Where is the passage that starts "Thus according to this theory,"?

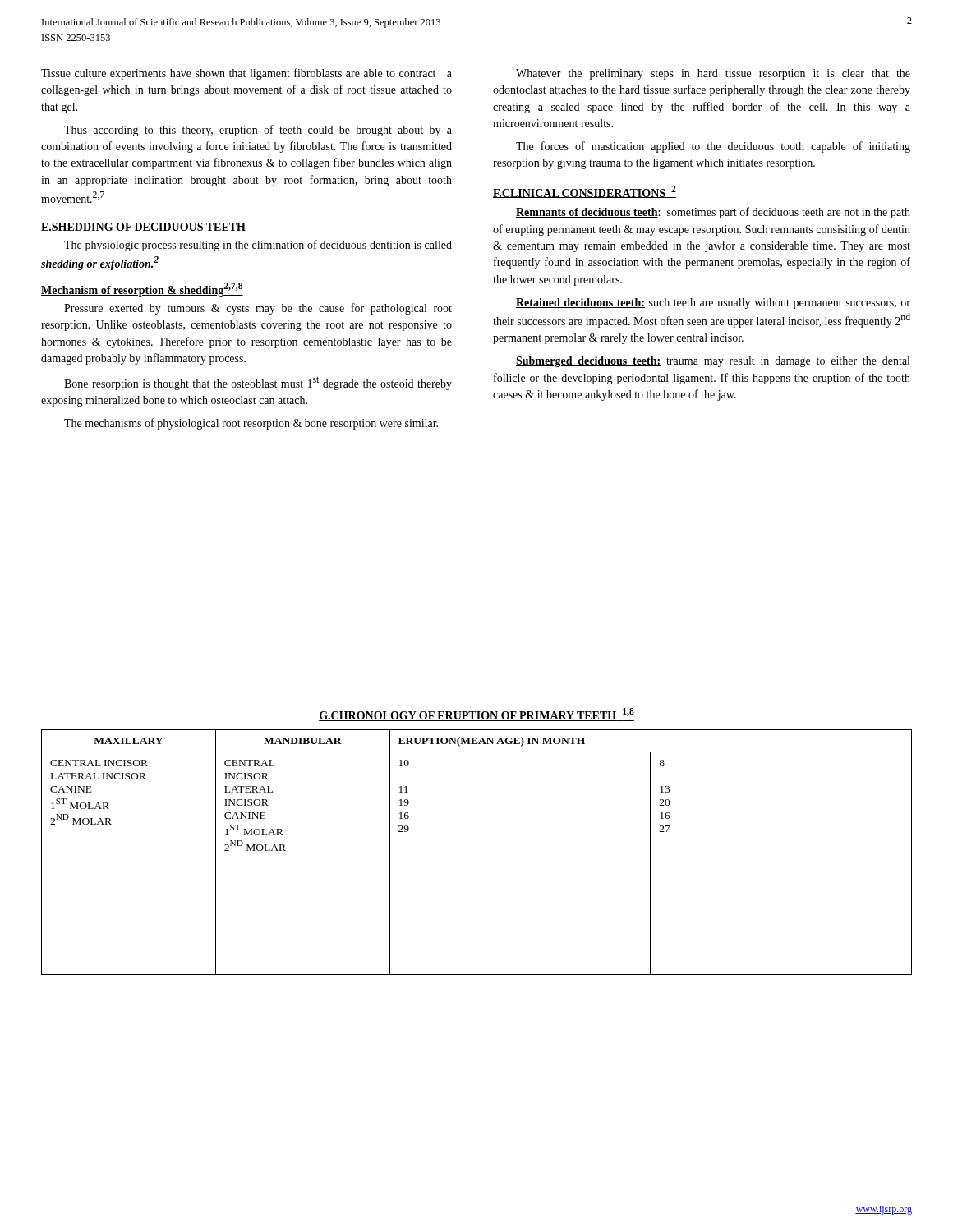pyautogui.click(x=246, y=165)
